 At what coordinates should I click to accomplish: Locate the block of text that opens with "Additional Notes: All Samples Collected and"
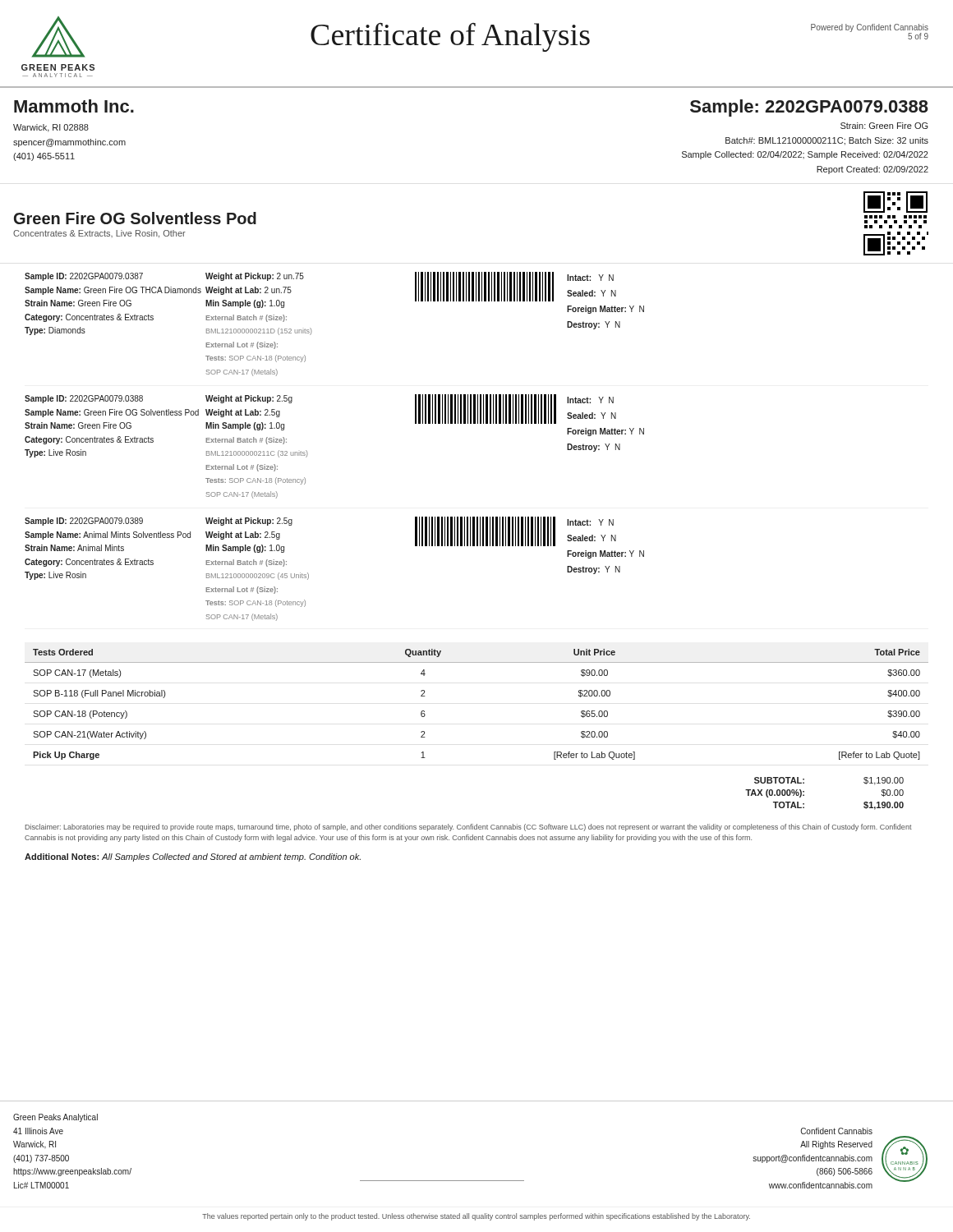click(193, 856)
